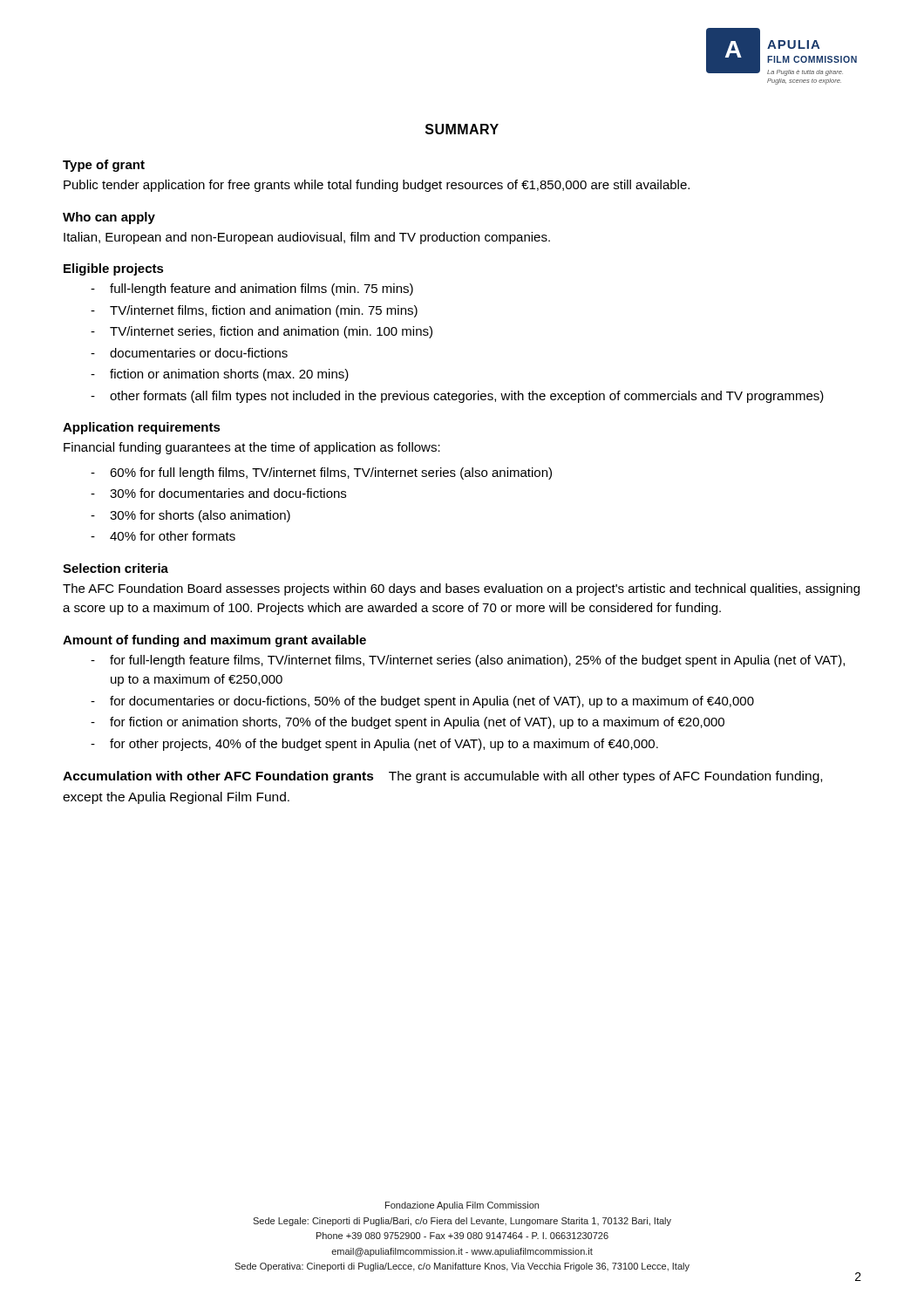Find "-30% for documentaries and docu-fictions" on this page
The height and width of the screenshot is (1308, 924).
click(x=218, y=493)
